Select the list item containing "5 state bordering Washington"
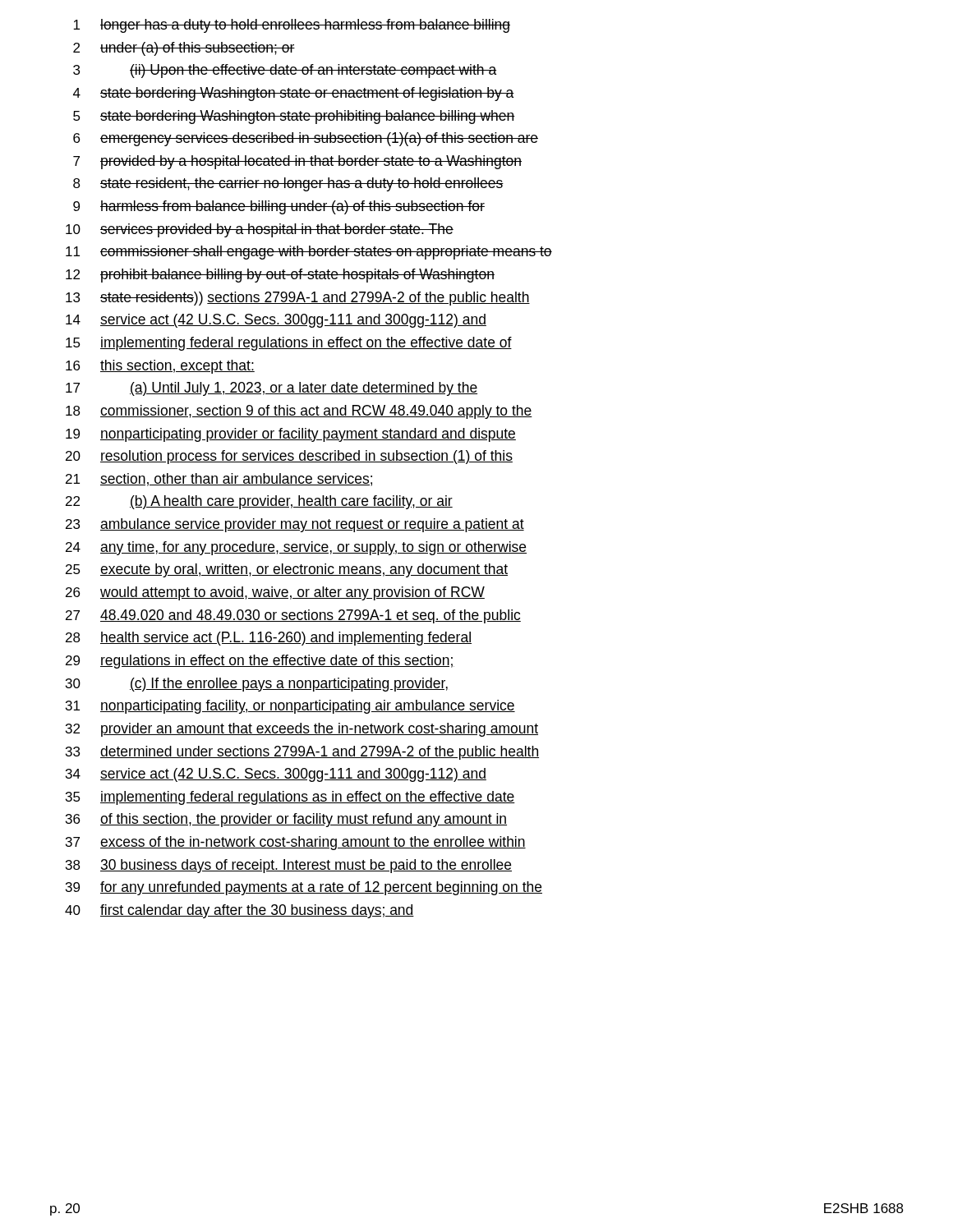The image size is (953, 1232). [476, 116]
